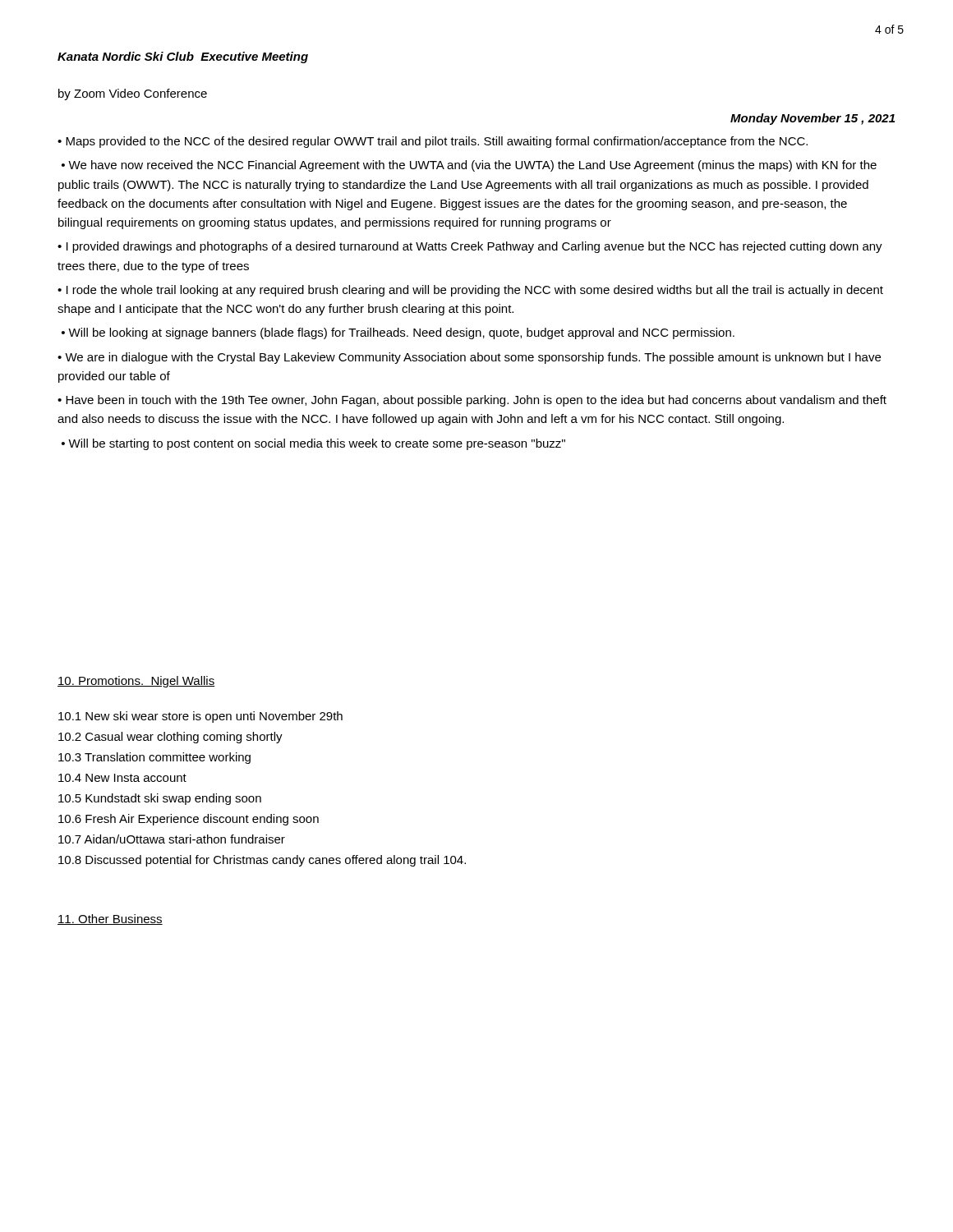The image size is (953, 1232).
Task: Navigate to the passage starting "• Maps provided to the NCC of"
Action: (476, 292)
